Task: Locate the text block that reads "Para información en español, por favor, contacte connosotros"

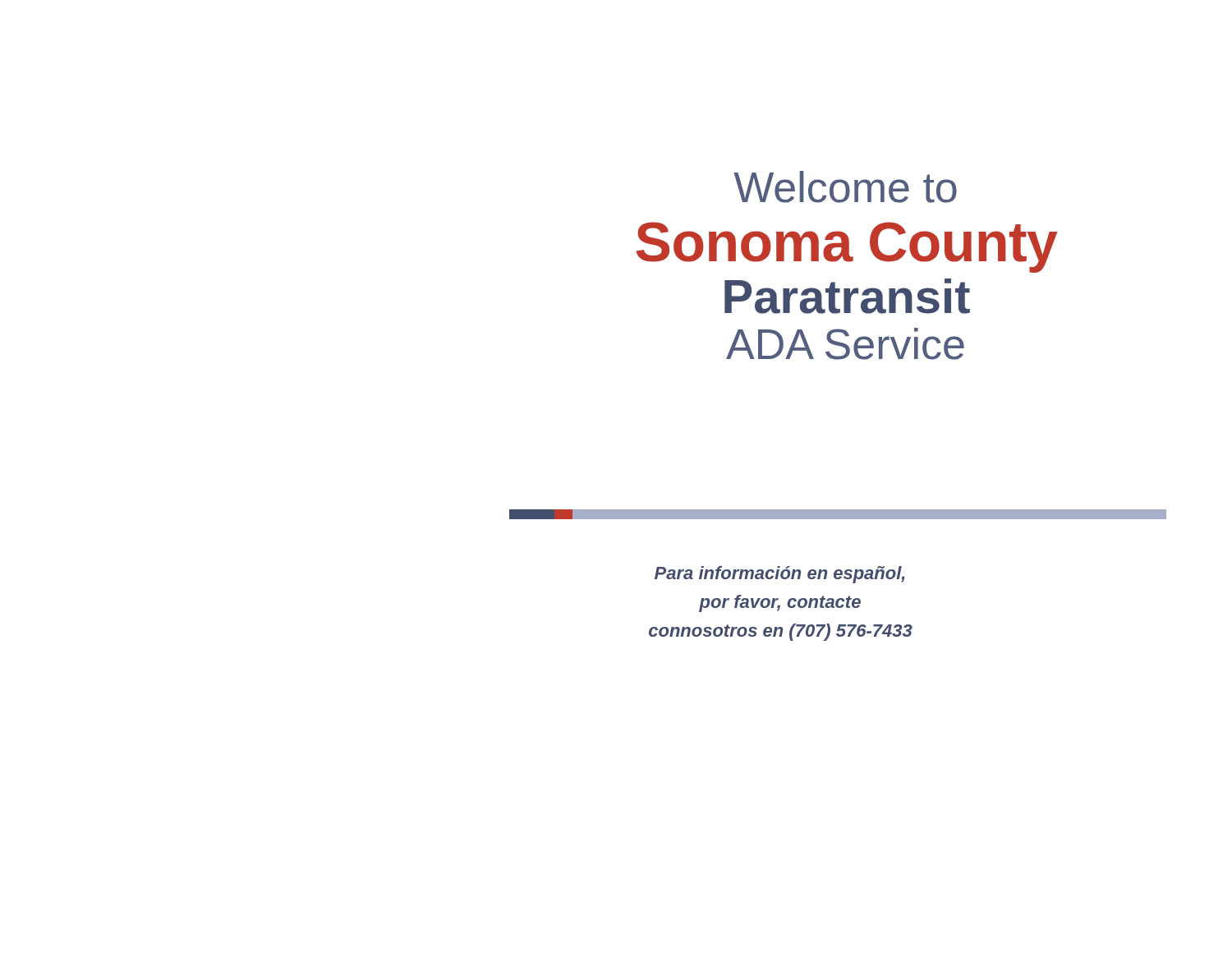Action: click(780, 602)
